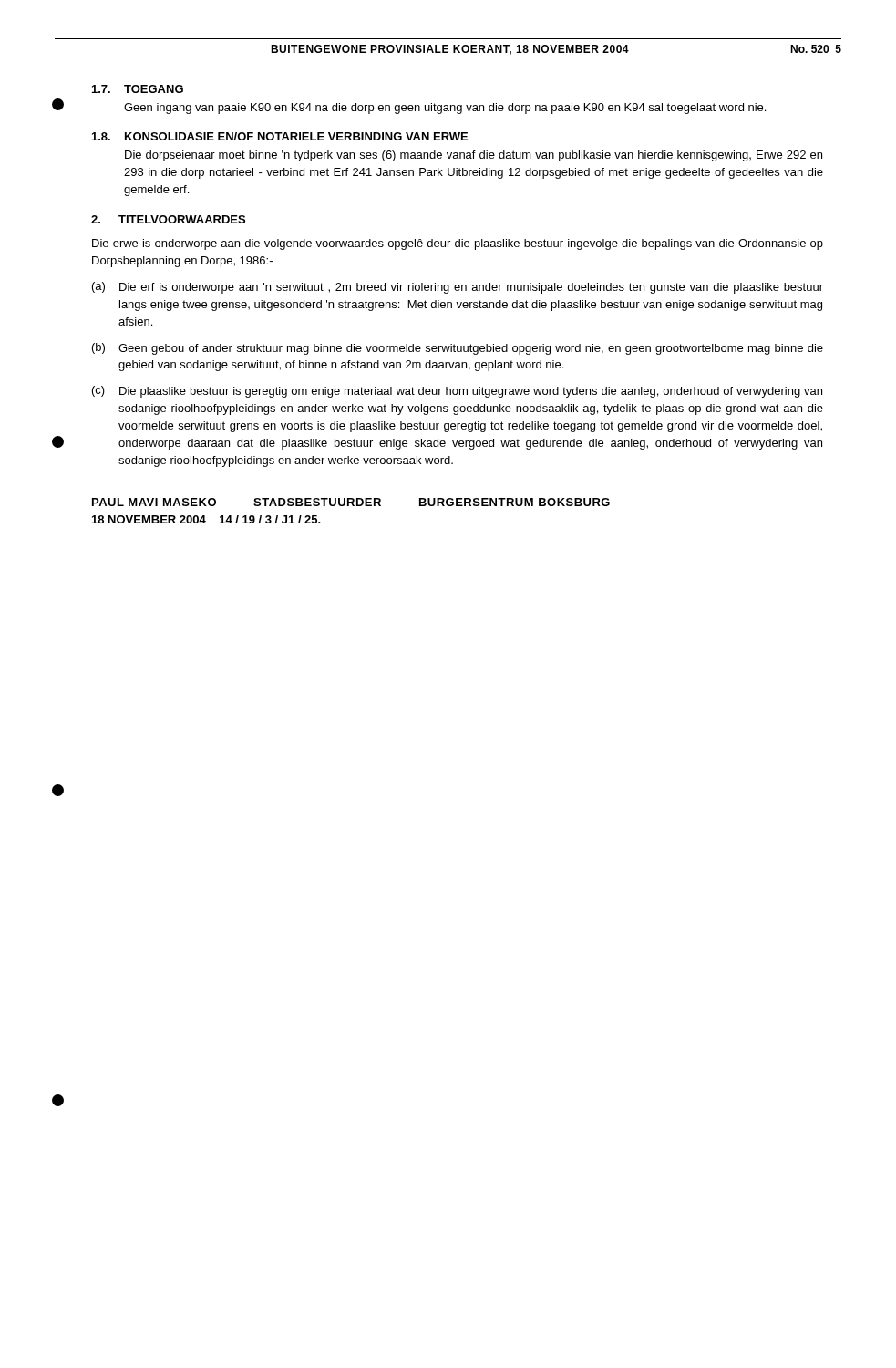Locate the text starting "Geen ingang van paaie K90 en"

tap(445, 107)
